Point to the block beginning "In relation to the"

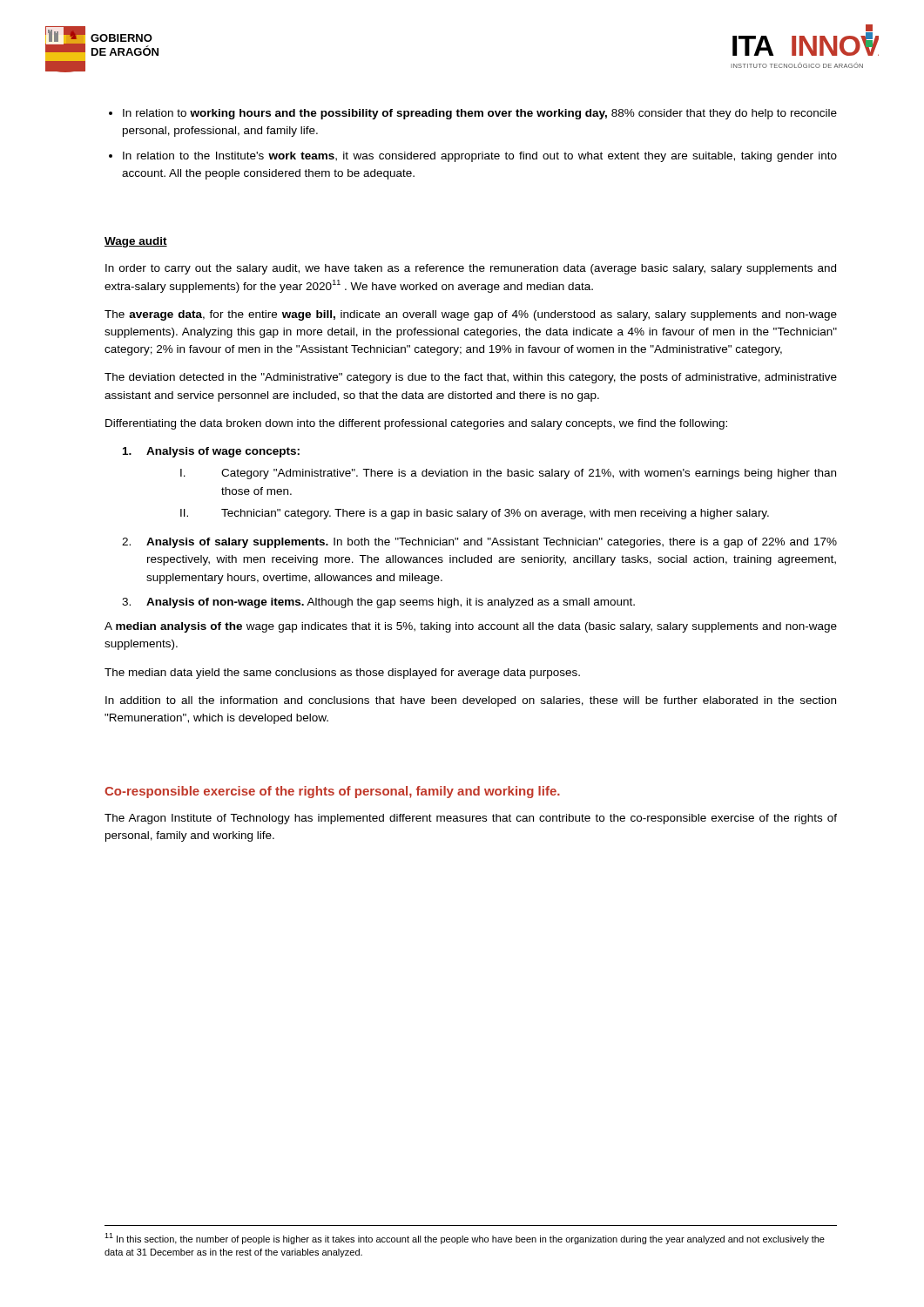coord(479,164)
